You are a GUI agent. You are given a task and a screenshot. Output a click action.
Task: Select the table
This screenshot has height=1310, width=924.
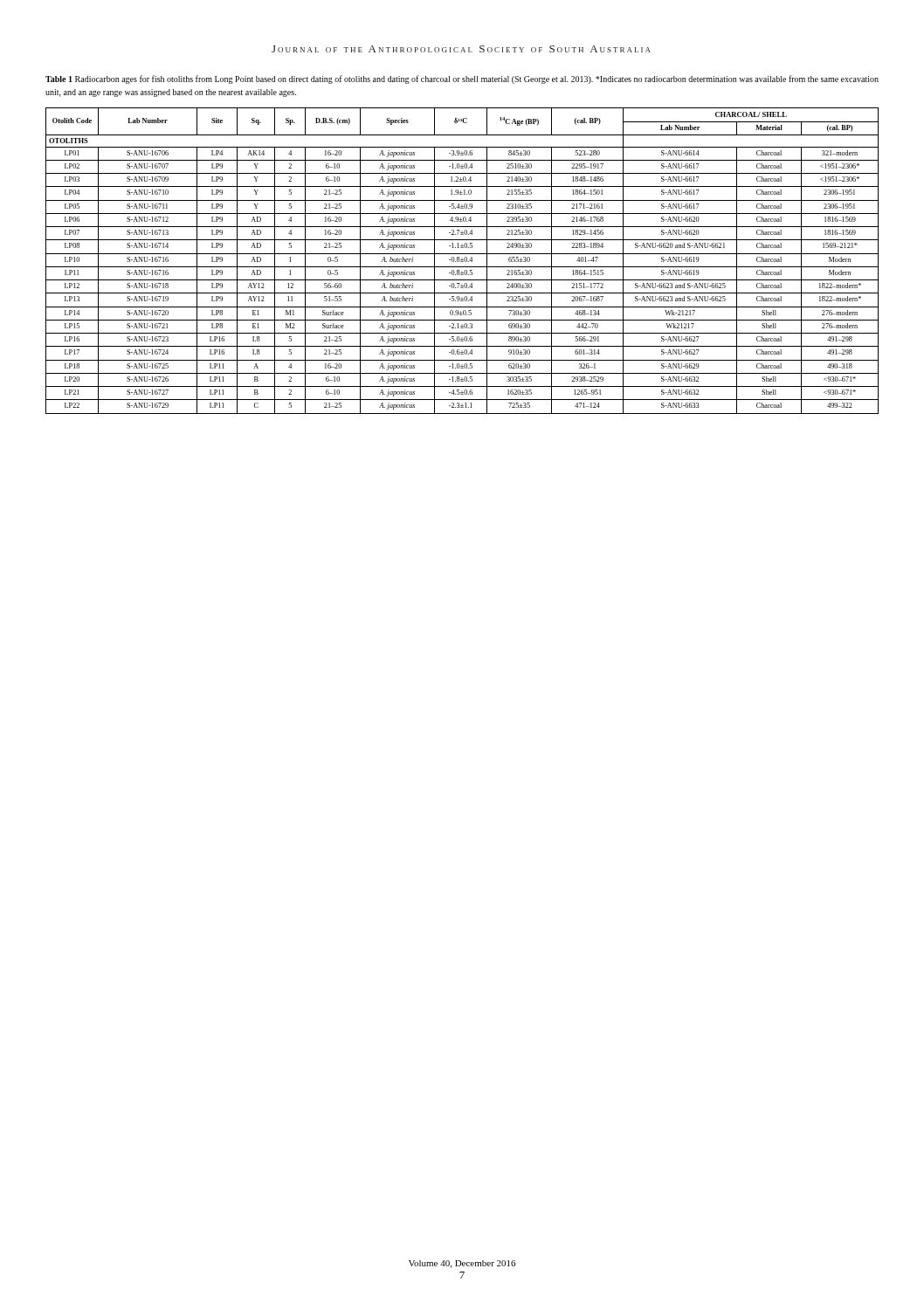click(462, 260)
